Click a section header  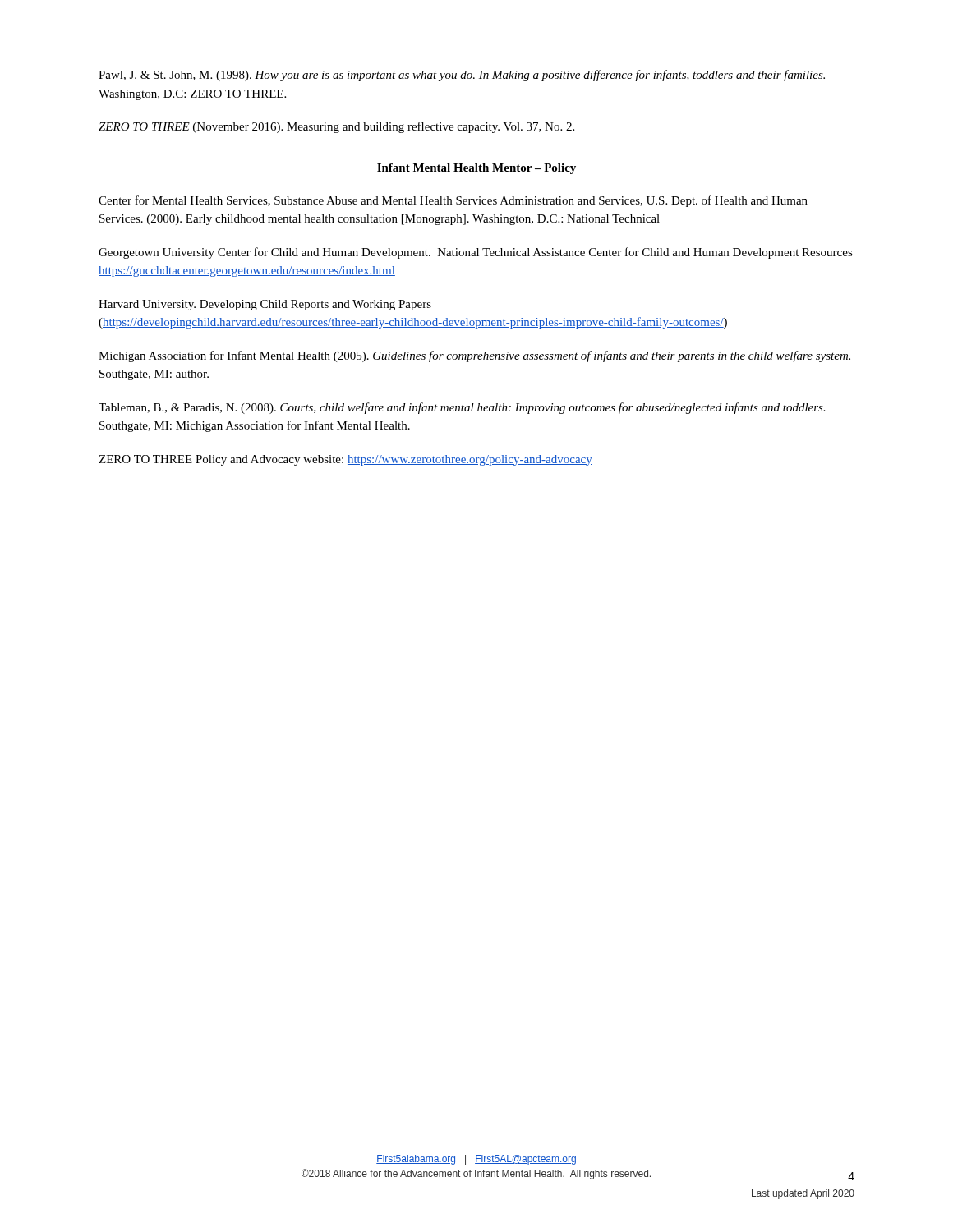476,167
